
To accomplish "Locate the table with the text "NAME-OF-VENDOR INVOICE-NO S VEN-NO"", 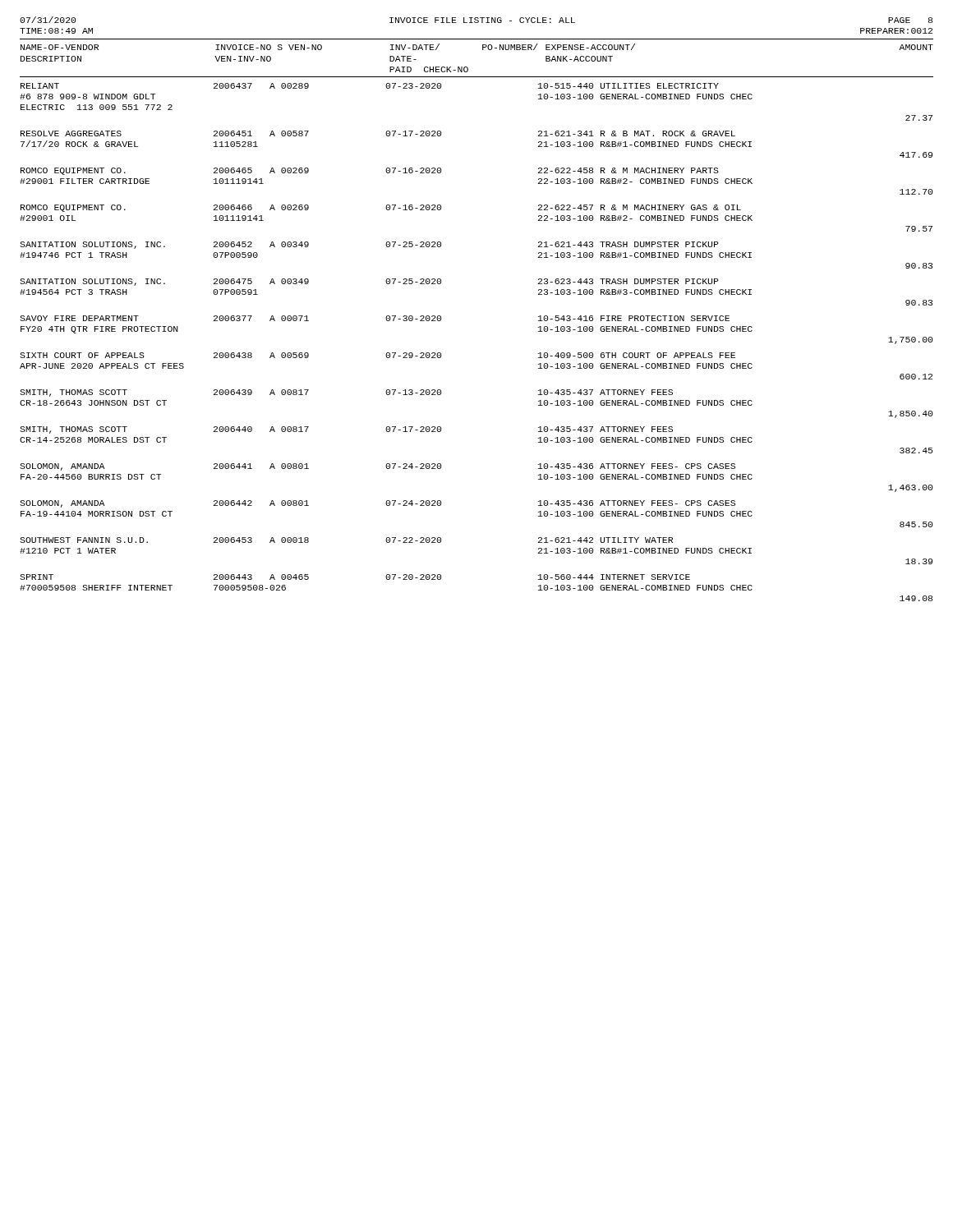I will coord(476,323).
